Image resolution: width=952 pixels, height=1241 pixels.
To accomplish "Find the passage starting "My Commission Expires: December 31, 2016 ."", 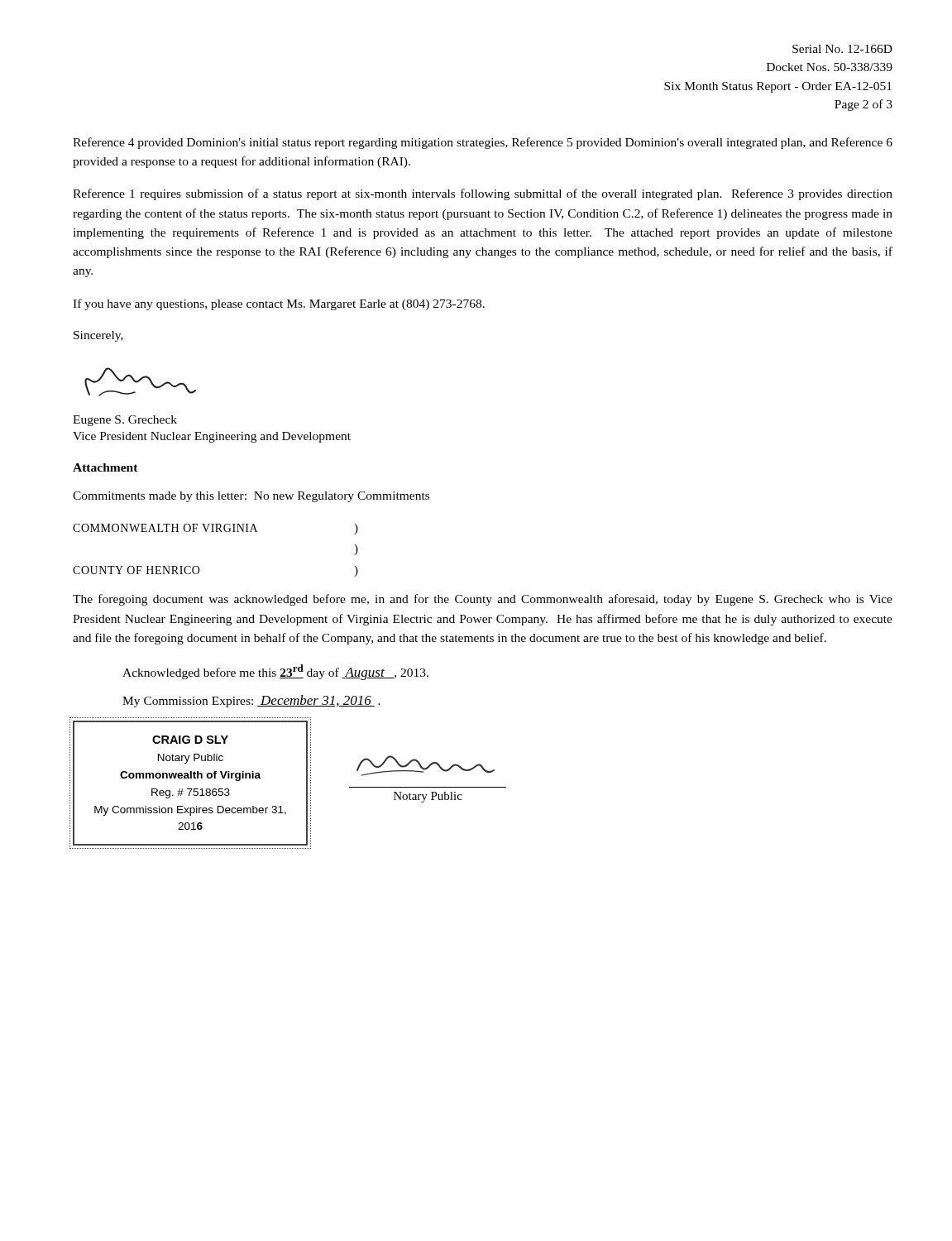I will coord(252,700).
